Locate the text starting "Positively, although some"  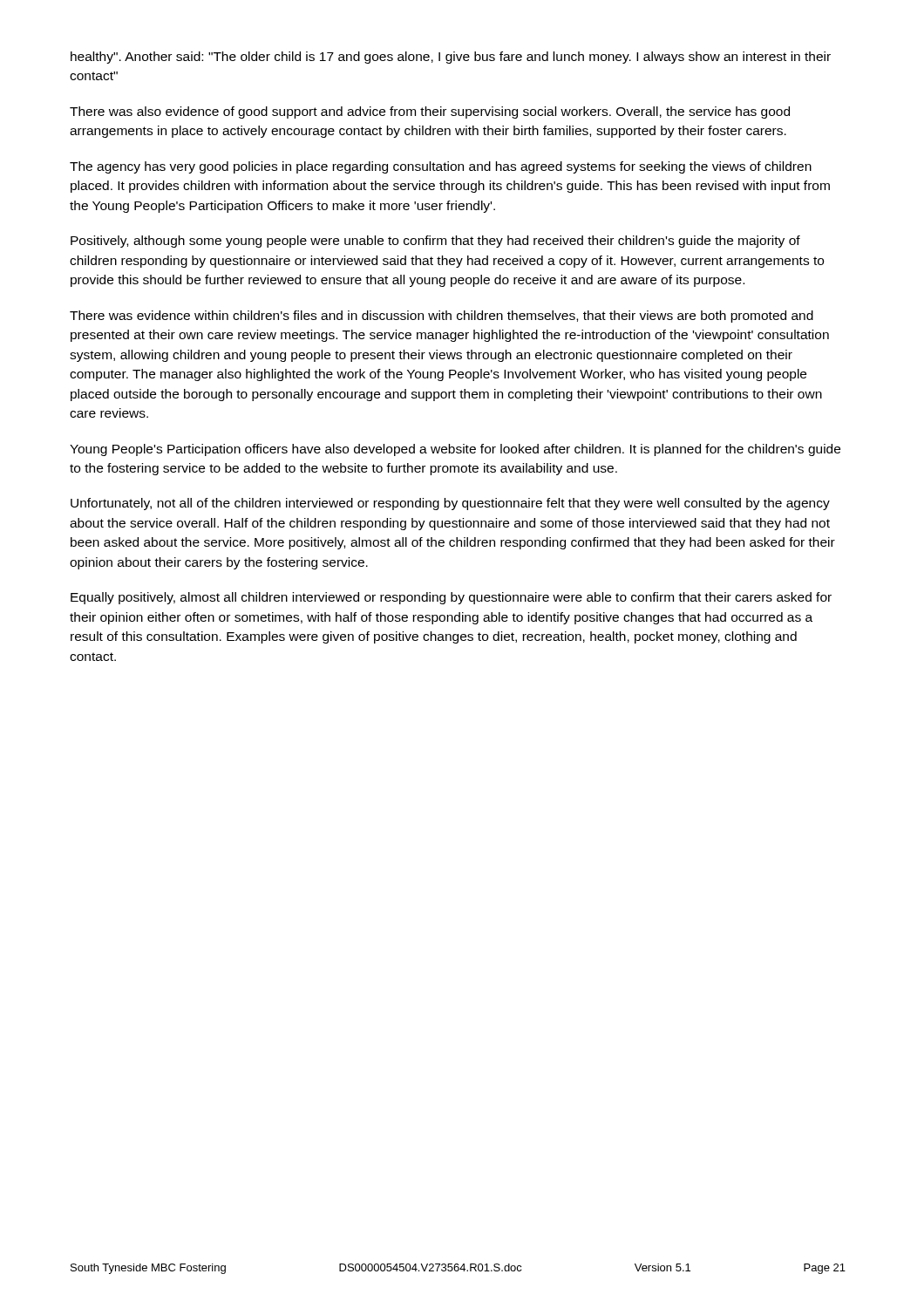point(447,260)
